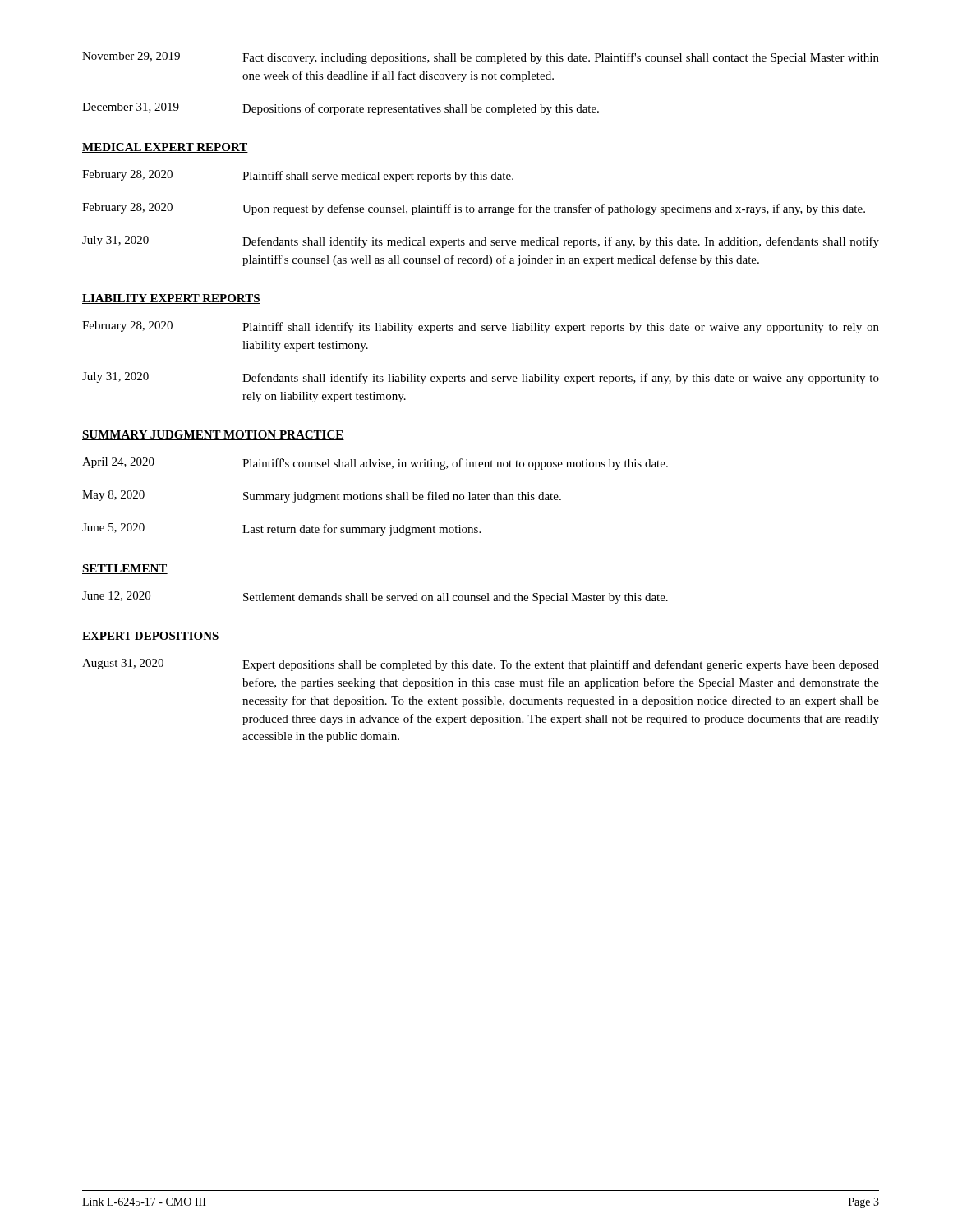Select the section header that reads "EXPERT DEPOSITIONS"
953x1232 pixels.
click(x=150, y=636)
